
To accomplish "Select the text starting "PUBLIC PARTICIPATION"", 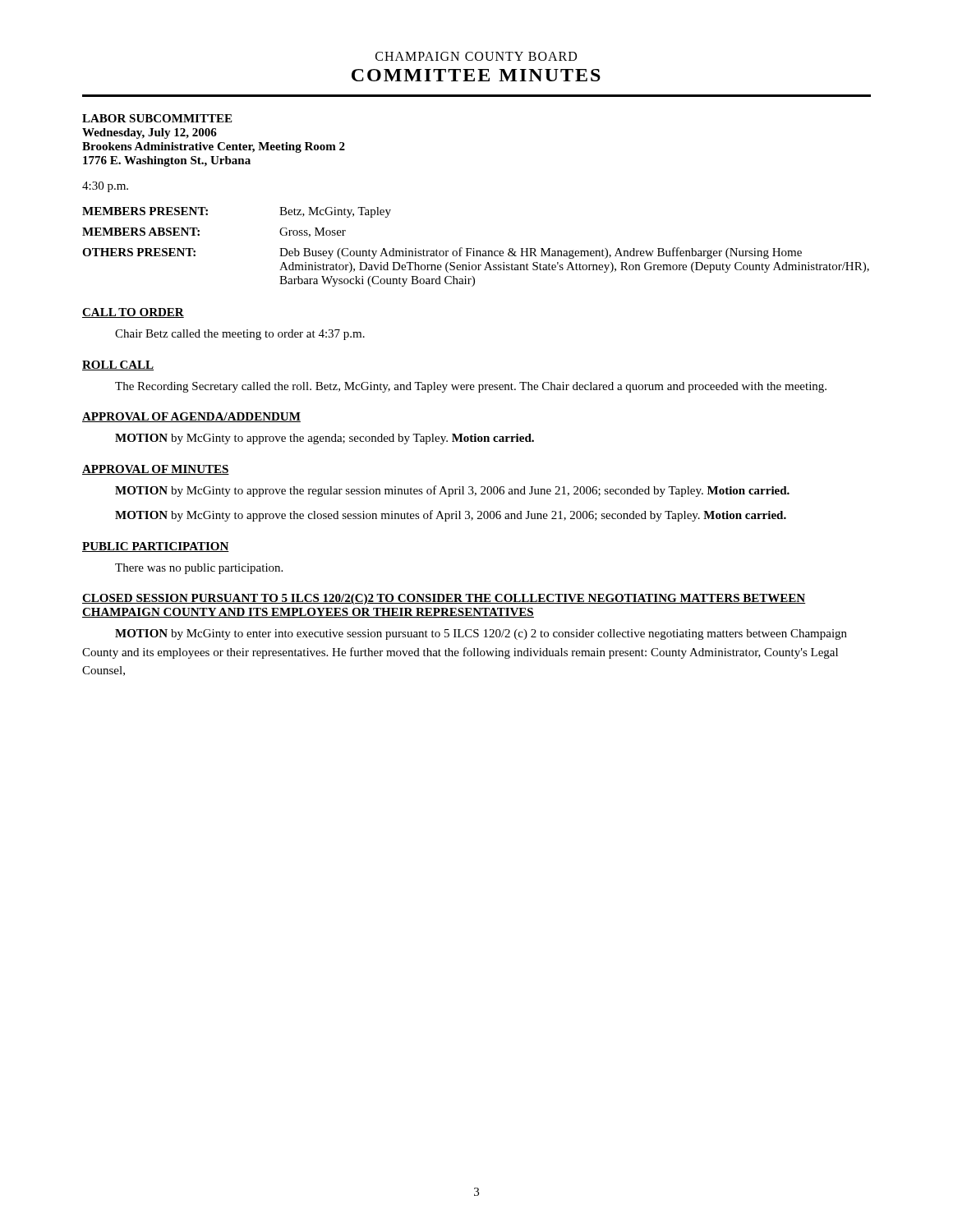I will pos(155,546).
